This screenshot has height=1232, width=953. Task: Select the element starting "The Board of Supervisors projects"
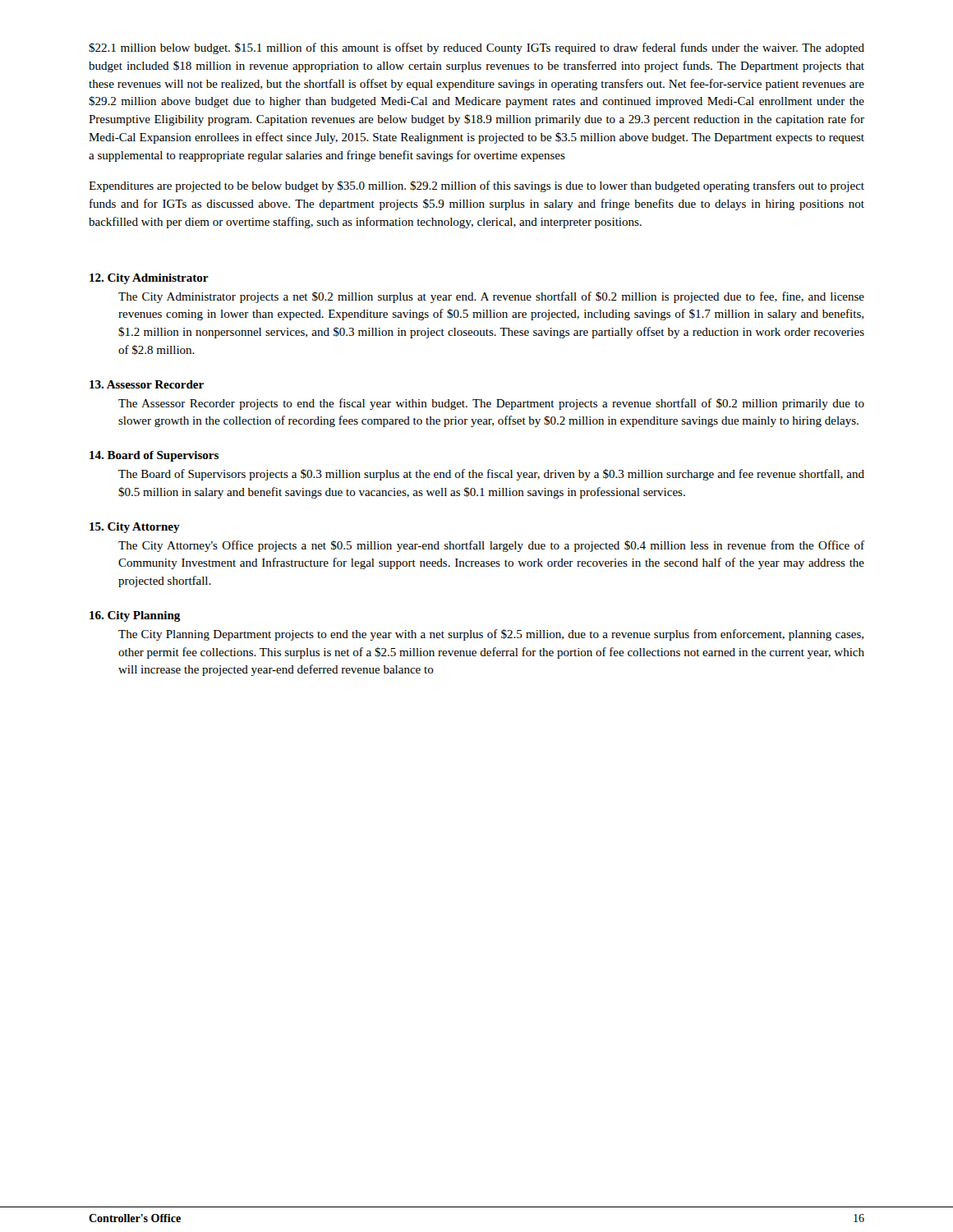coord(491,483)
